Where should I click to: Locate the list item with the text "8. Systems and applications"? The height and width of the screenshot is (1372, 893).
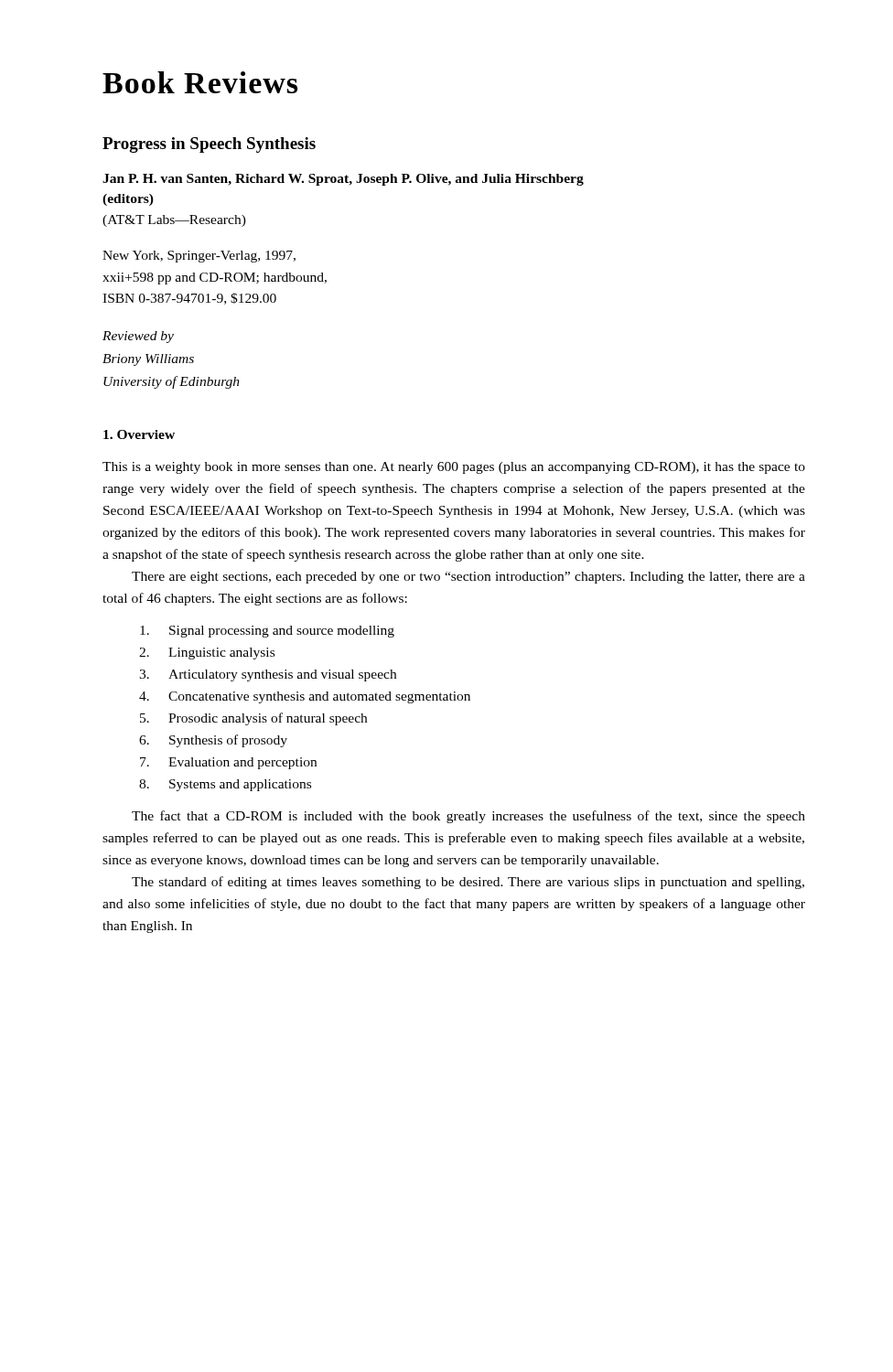pyautogui.click(x=225, y=784)
